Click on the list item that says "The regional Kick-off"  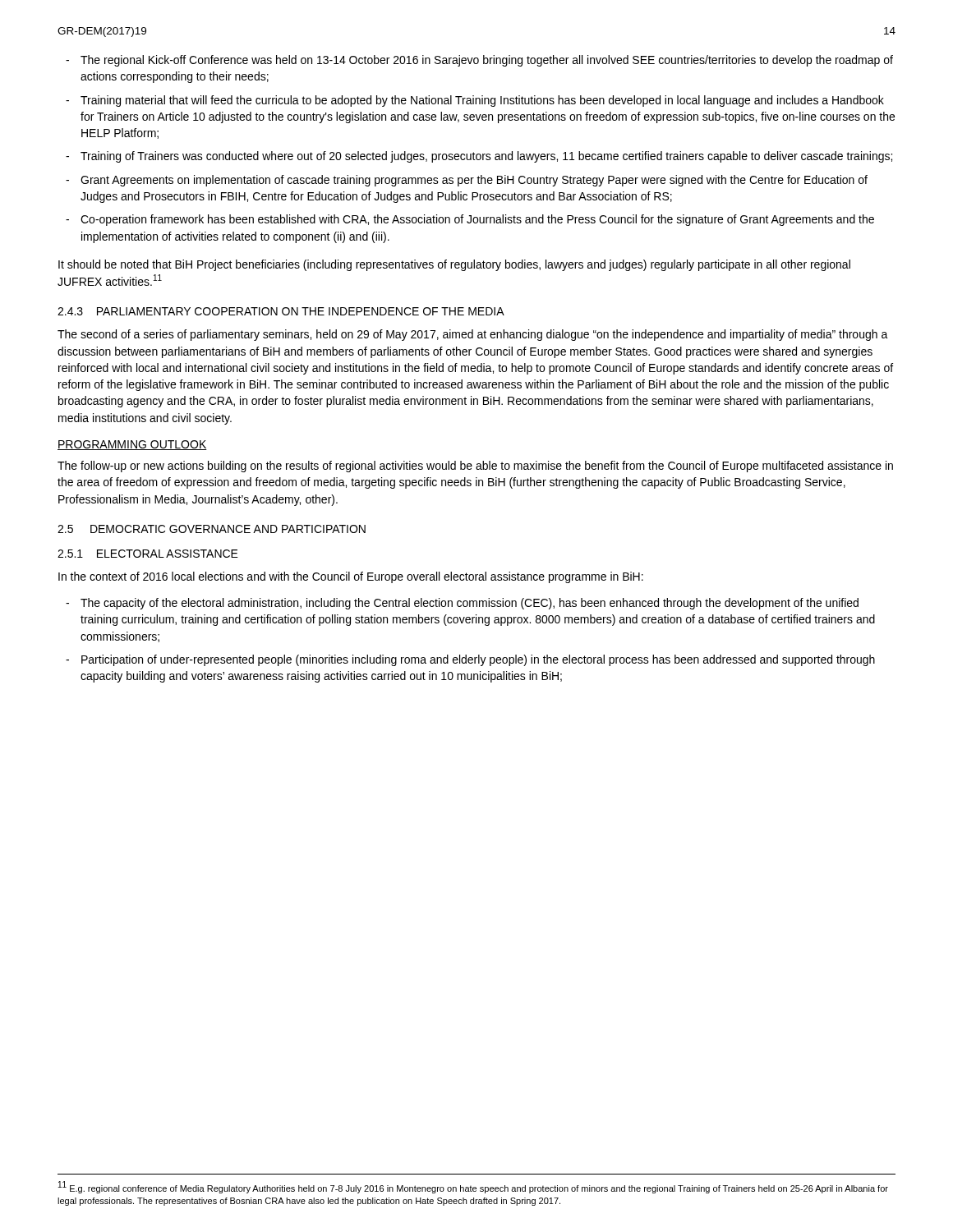487,68
